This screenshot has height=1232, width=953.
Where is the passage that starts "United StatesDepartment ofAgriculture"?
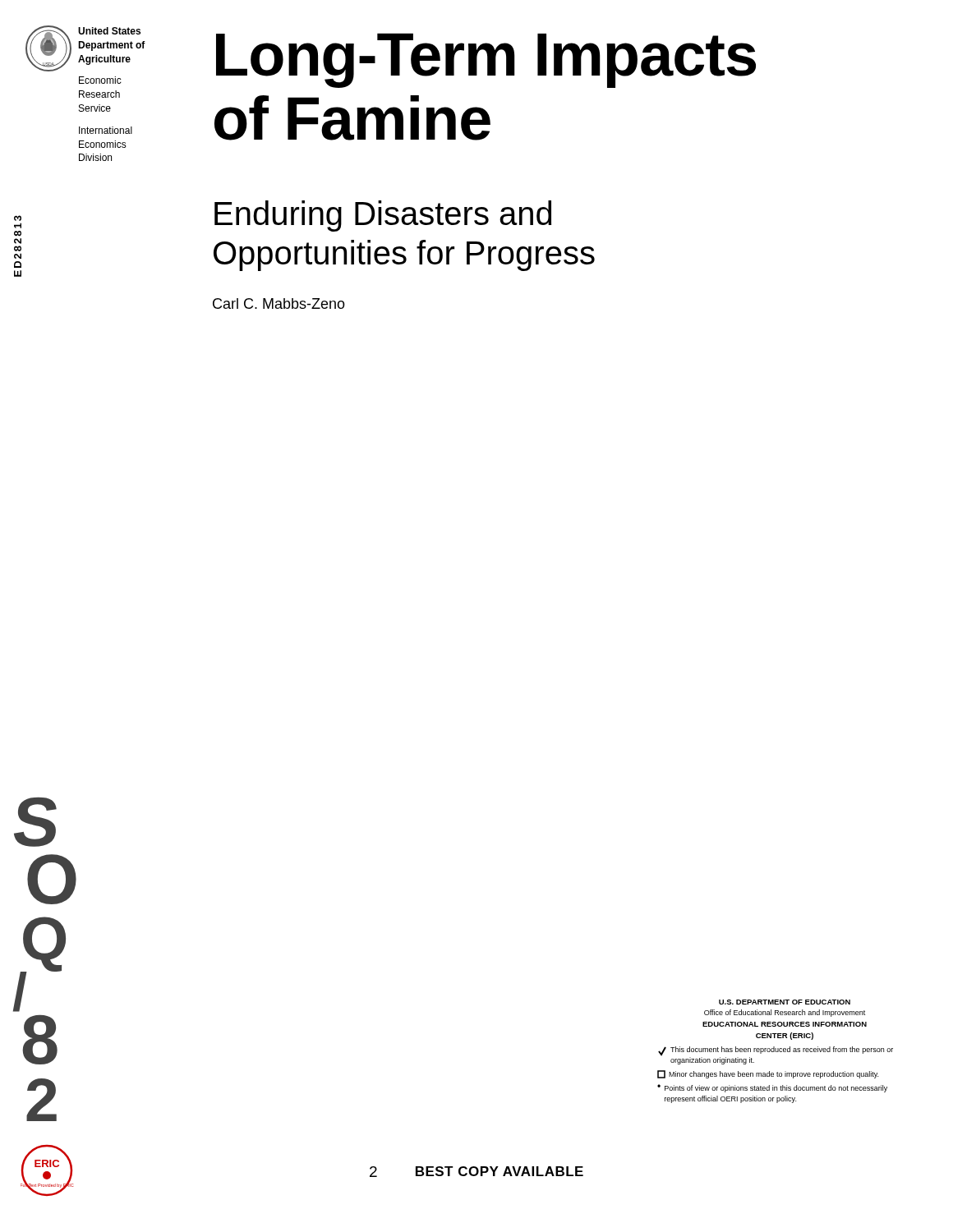coord(111,95)
